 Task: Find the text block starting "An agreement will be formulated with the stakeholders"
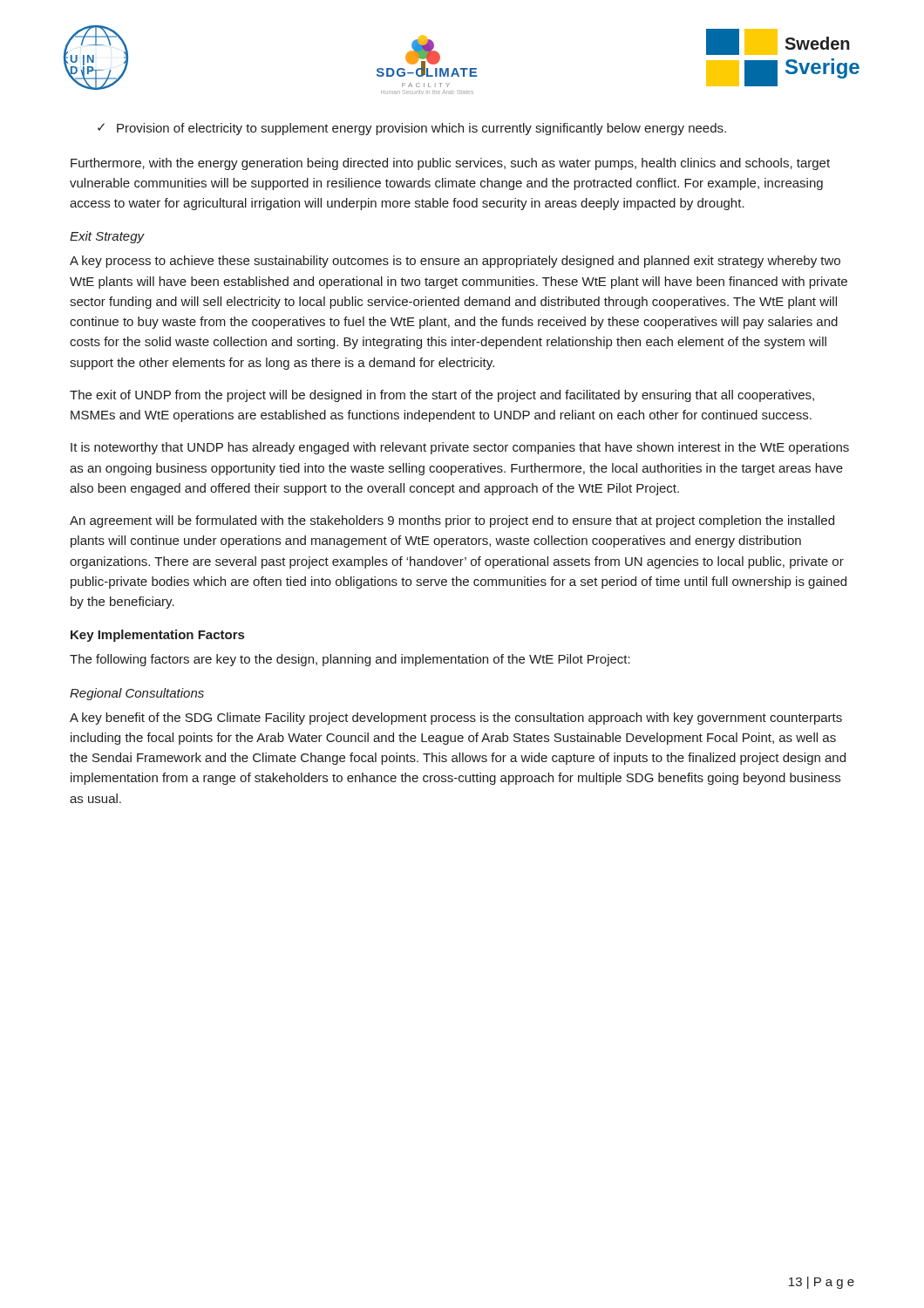459,561
